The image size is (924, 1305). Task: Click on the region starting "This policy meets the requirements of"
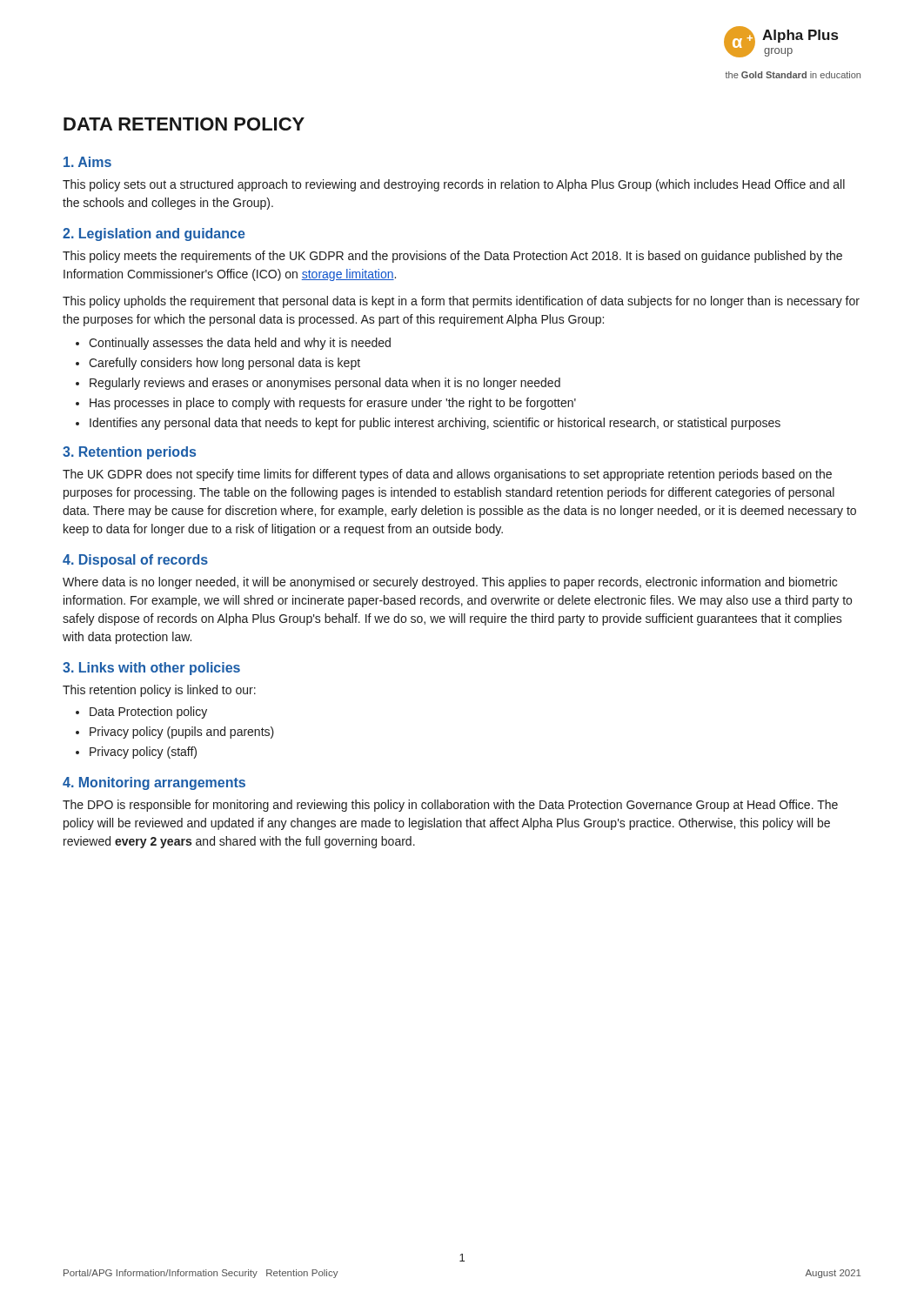[462, 265]
